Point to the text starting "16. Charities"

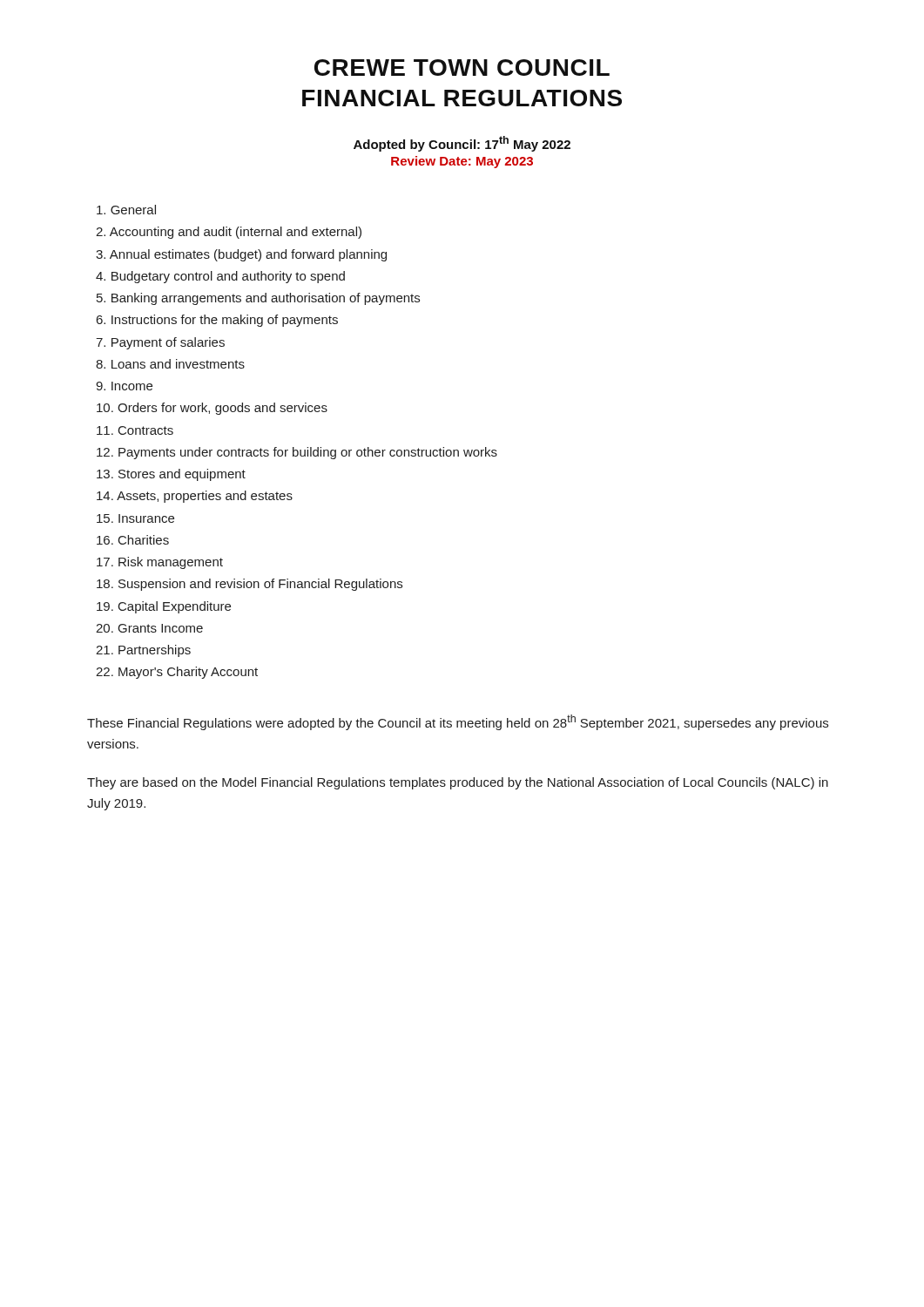[x=133, y=540]
